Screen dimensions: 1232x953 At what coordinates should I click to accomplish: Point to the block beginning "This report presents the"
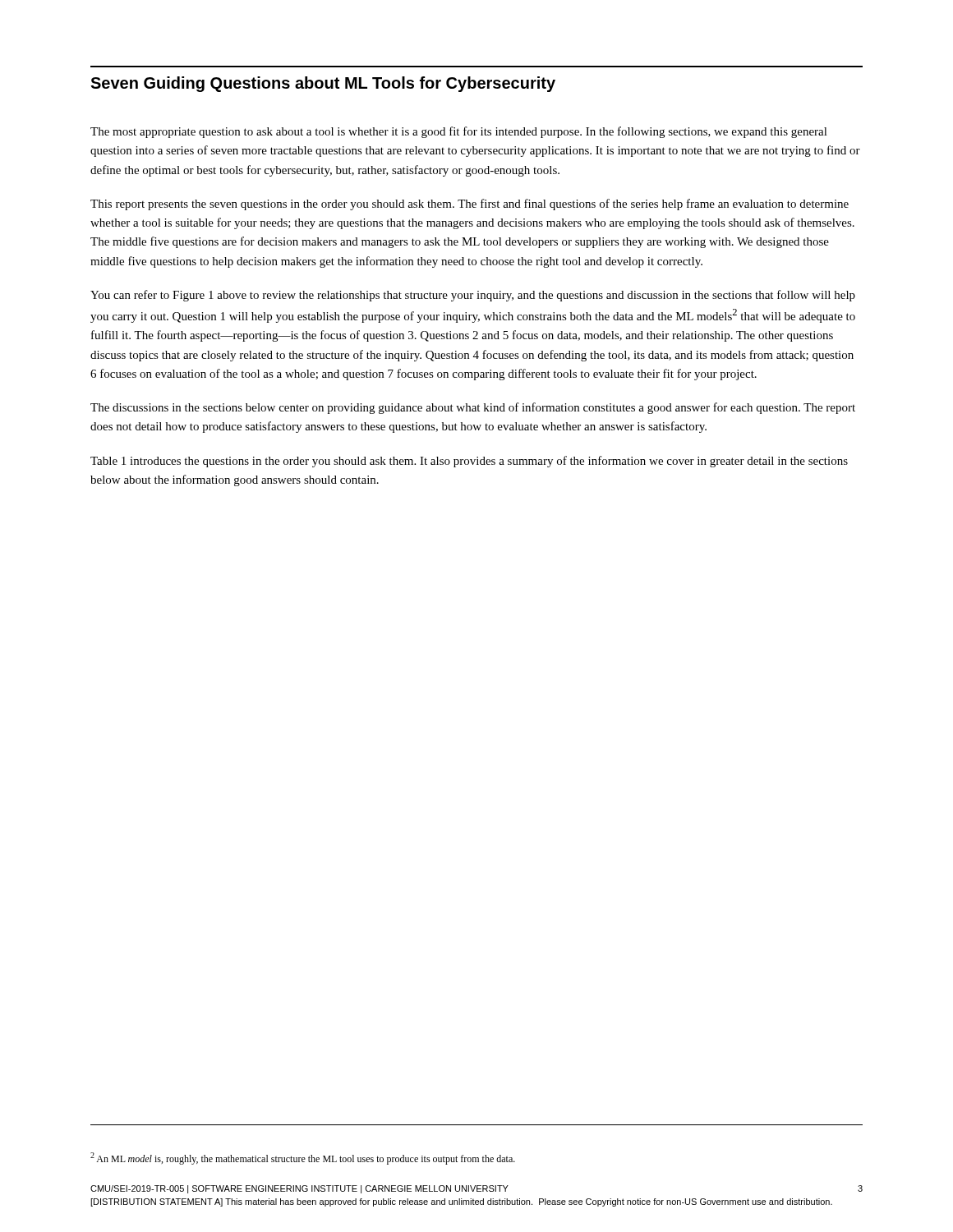[x=473, y=232]
